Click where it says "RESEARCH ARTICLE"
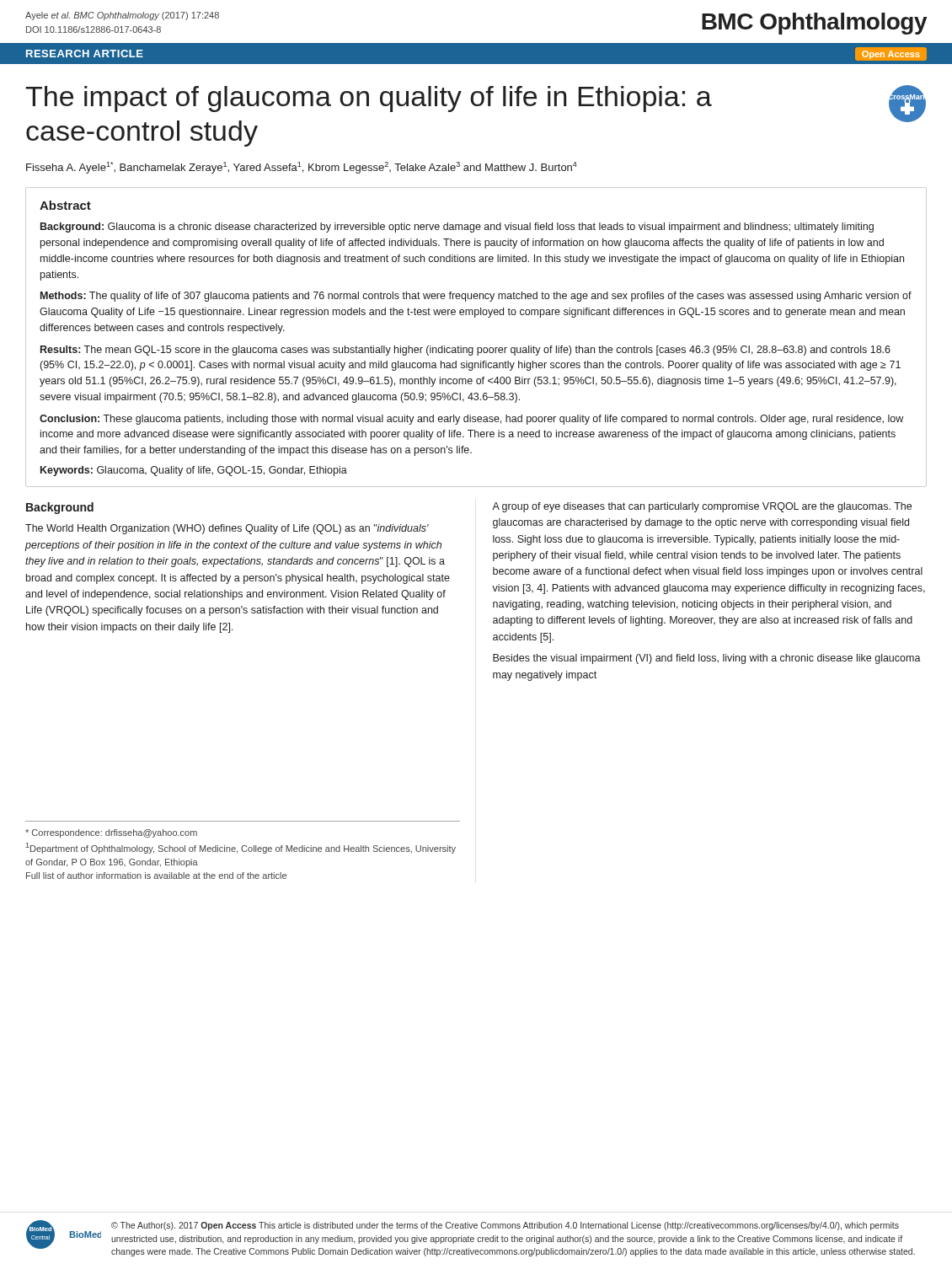The height and width of the screenshot is (1264, 952). click(x=84, y=53)
